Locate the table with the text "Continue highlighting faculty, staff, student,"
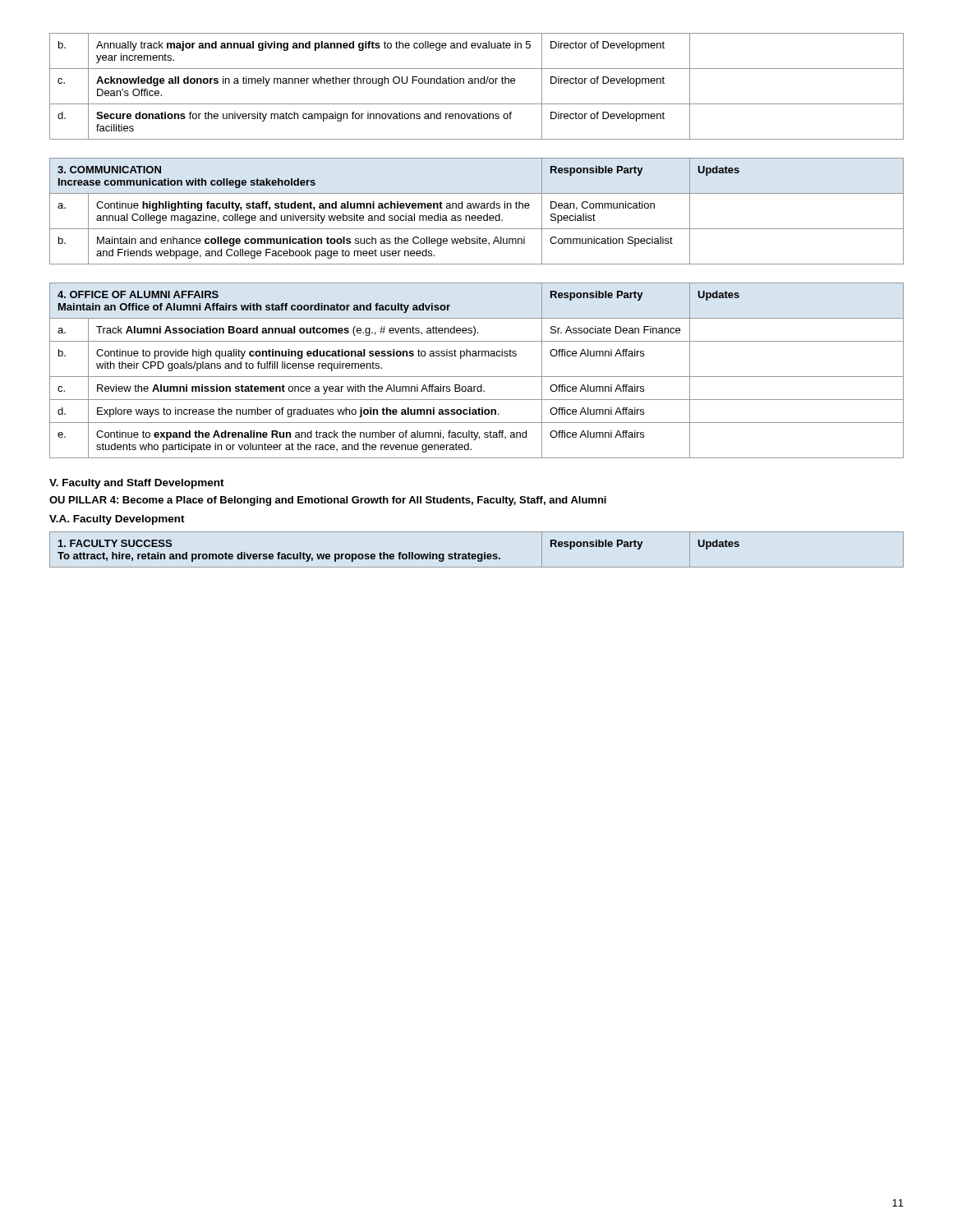953x1232 pixels. point(476,211)
